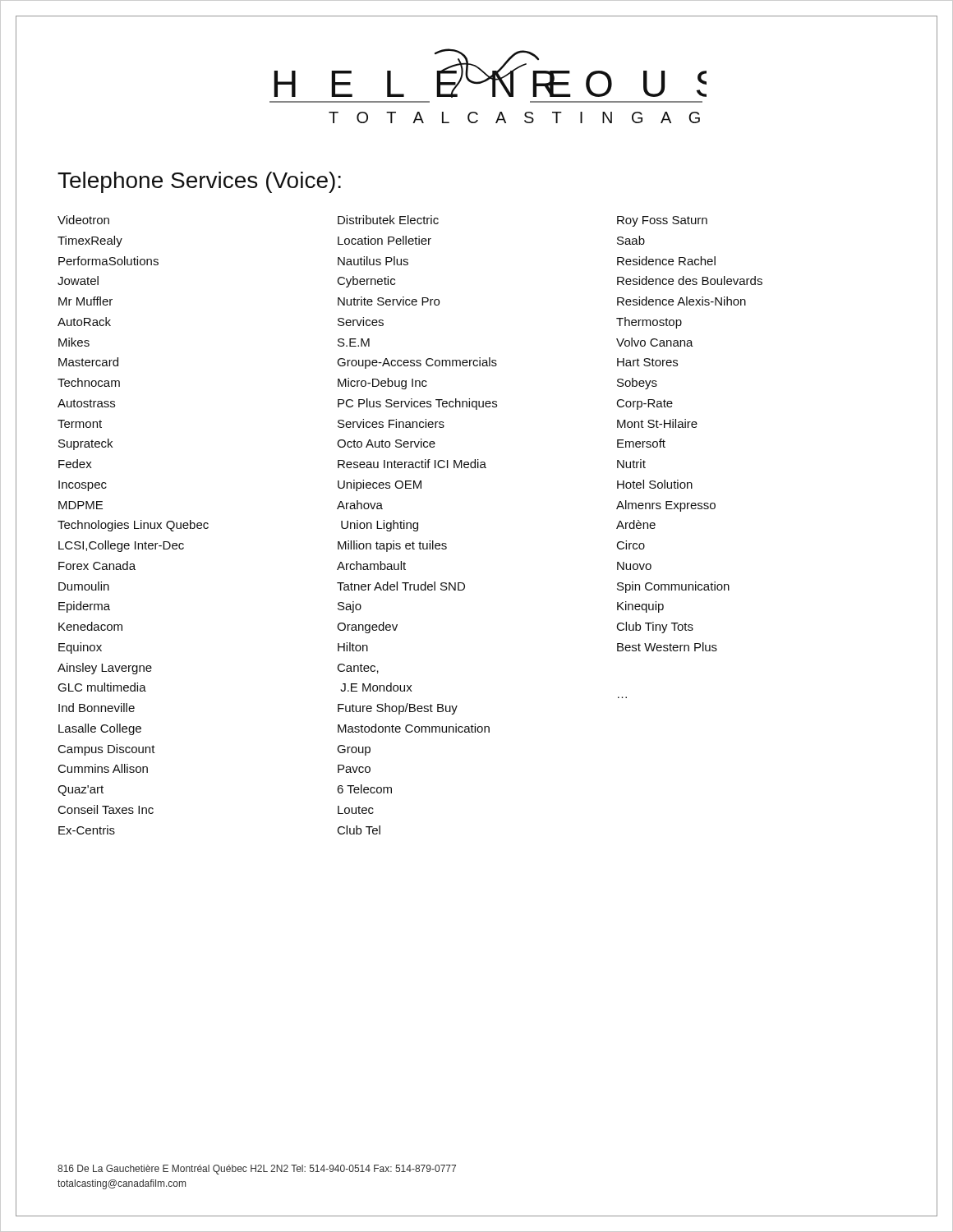Click on the passage starting "6 Telecom"

365,789
